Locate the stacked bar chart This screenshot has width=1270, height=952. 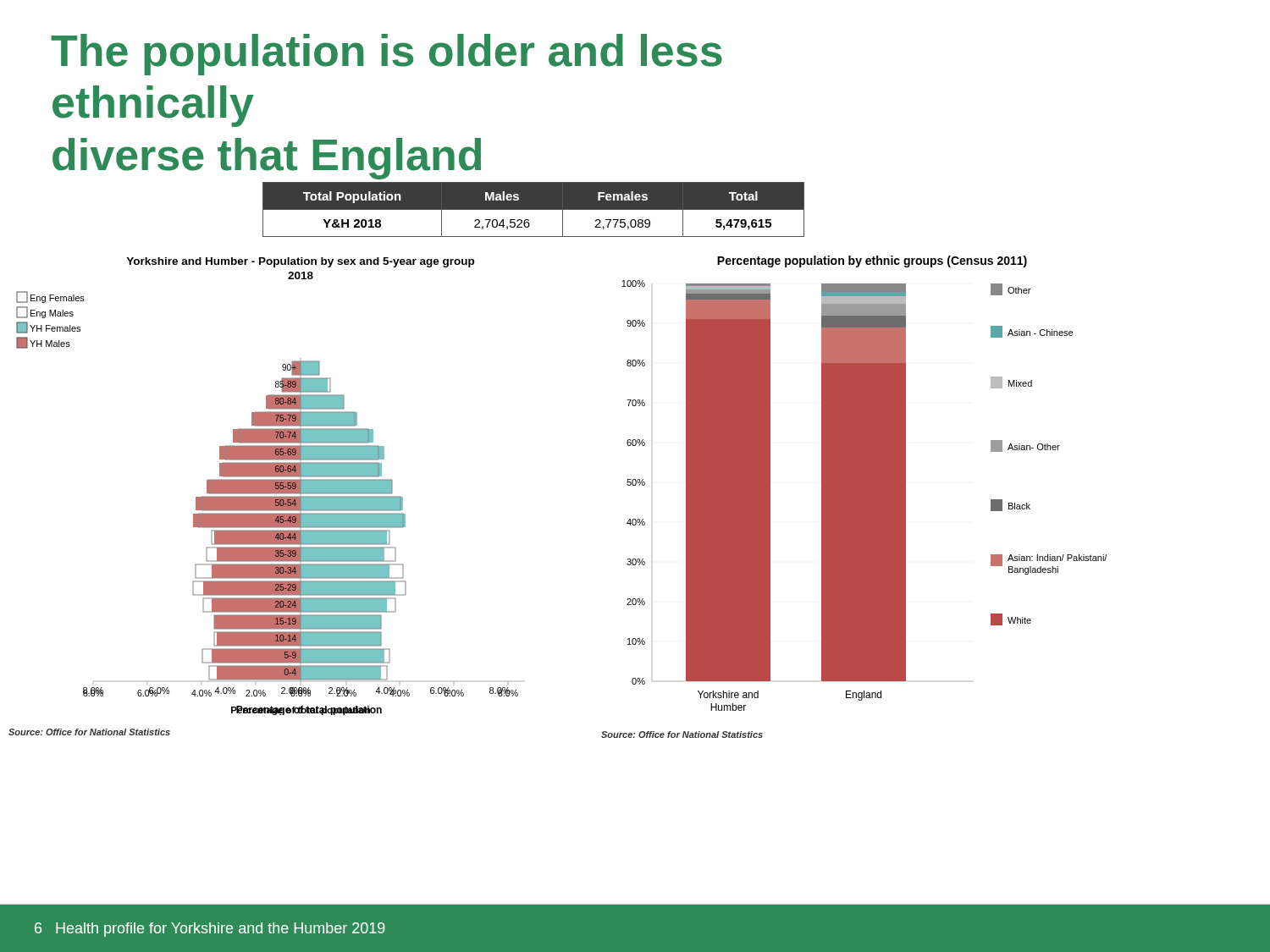click(x=923, y=482)
